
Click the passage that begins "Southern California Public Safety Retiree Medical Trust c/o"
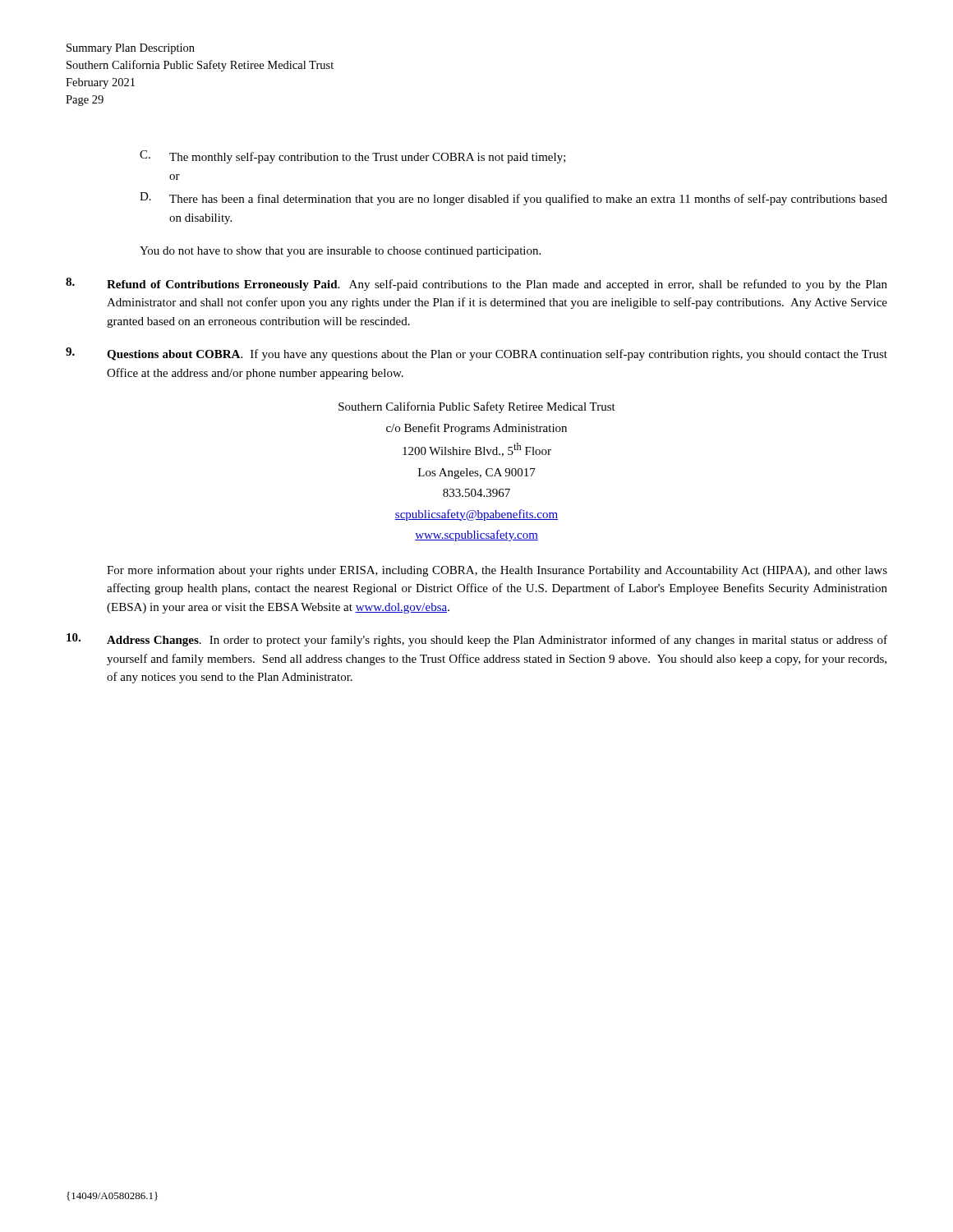(476, 471)
